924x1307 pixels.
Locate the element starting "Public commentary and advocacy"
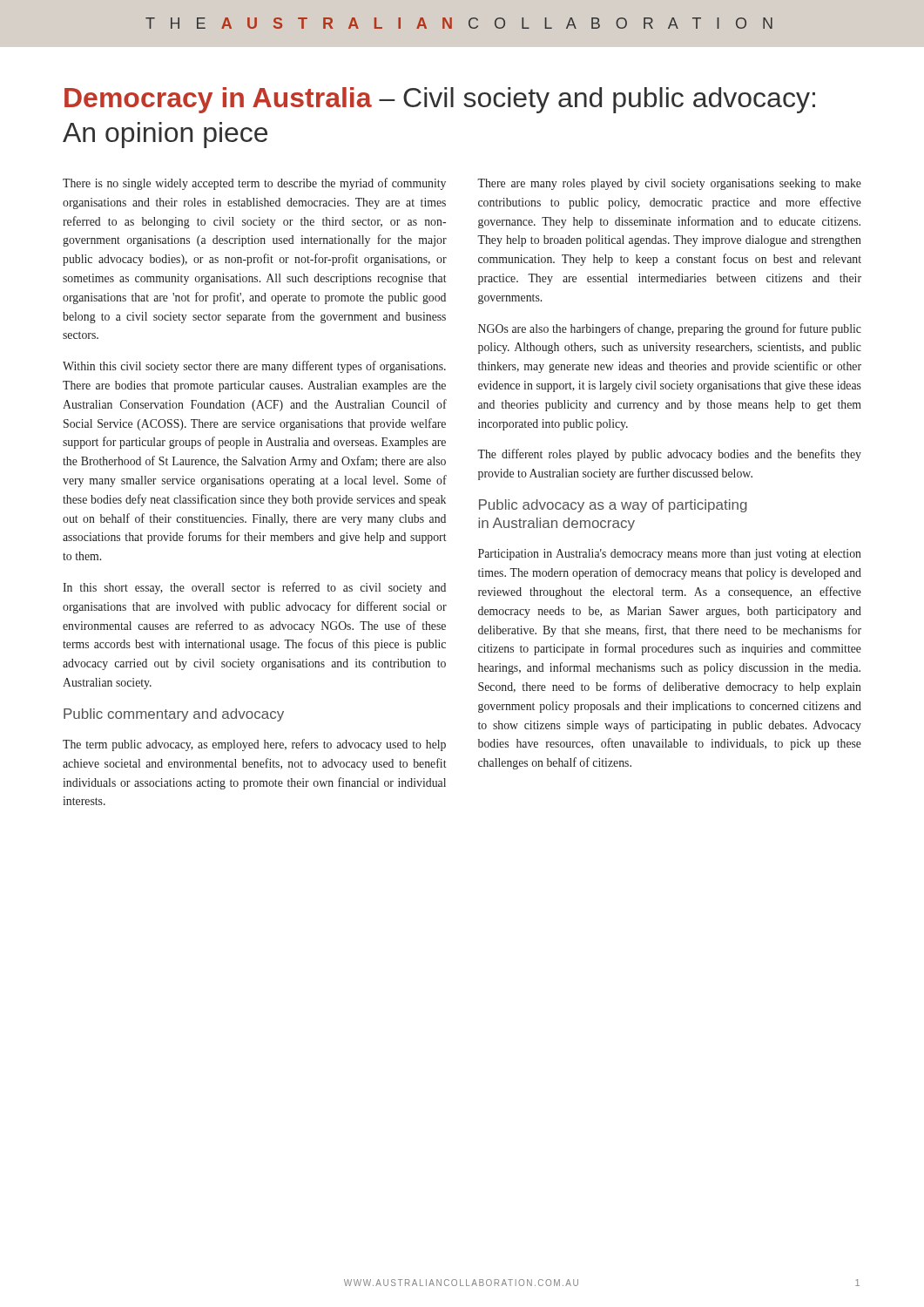[x=255, y=714]
